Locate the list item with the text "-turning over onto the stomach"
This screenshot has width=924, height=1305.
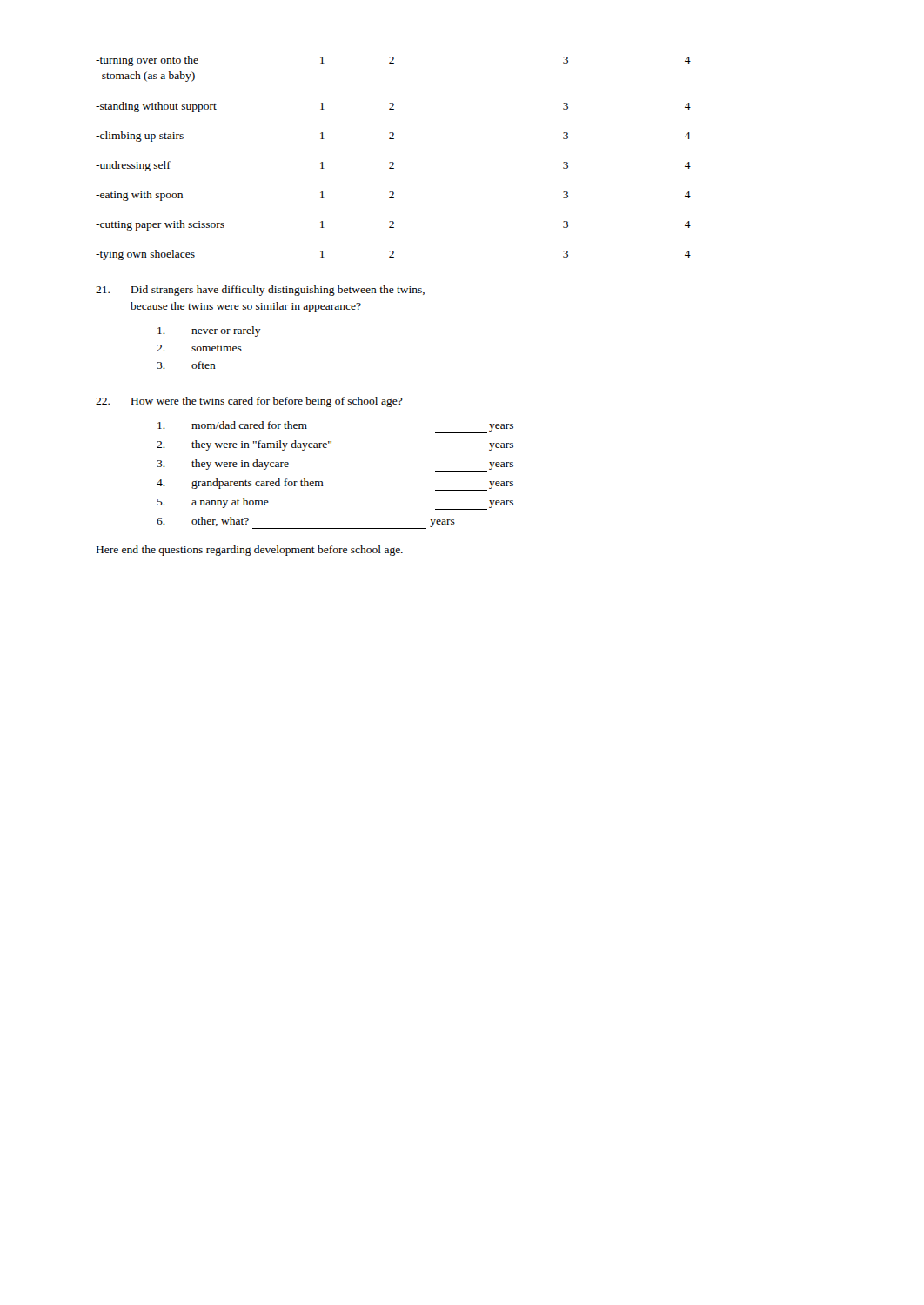pos(393,61)
